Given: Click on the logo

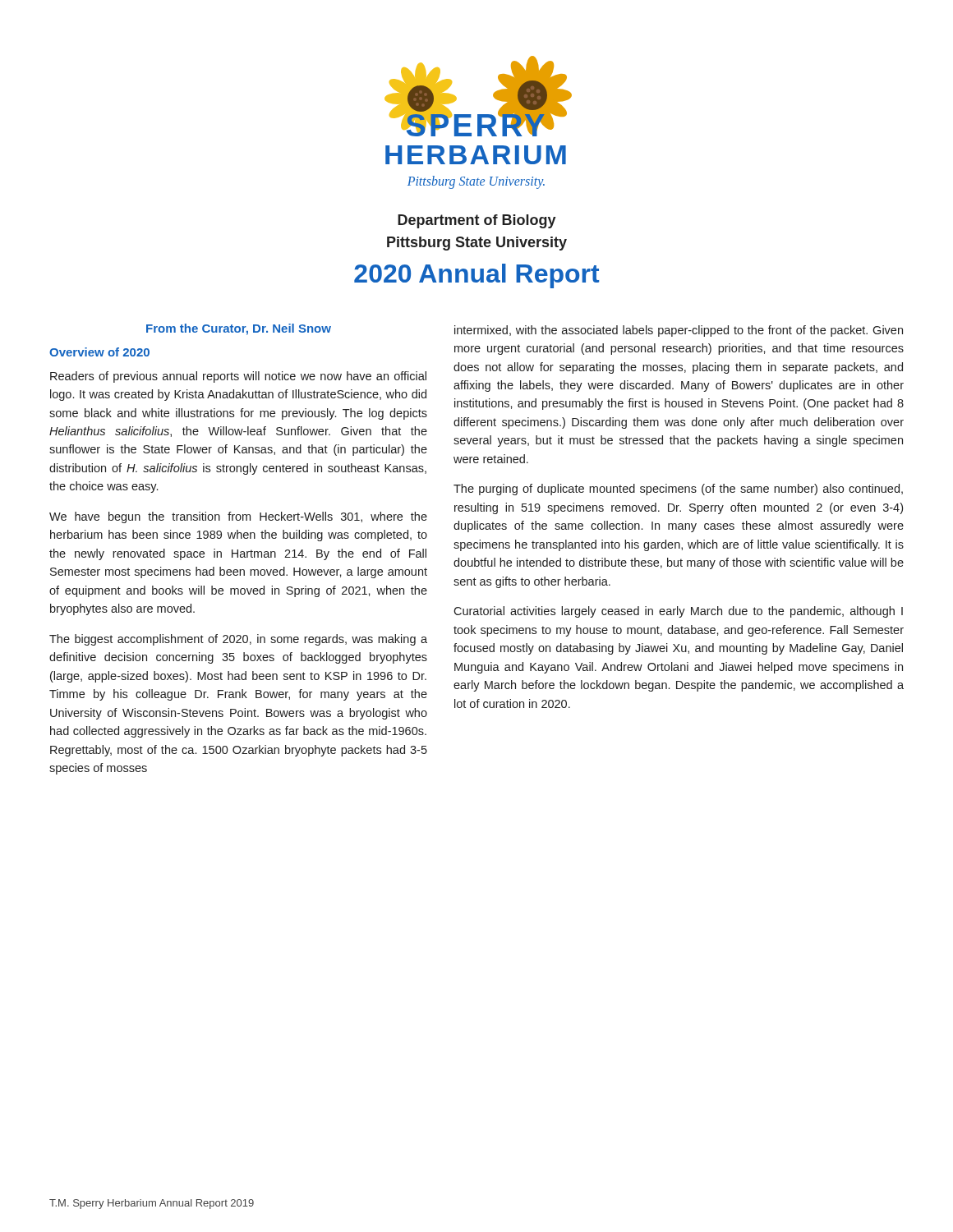Looking at the screenshot, I should pos(476,103).
